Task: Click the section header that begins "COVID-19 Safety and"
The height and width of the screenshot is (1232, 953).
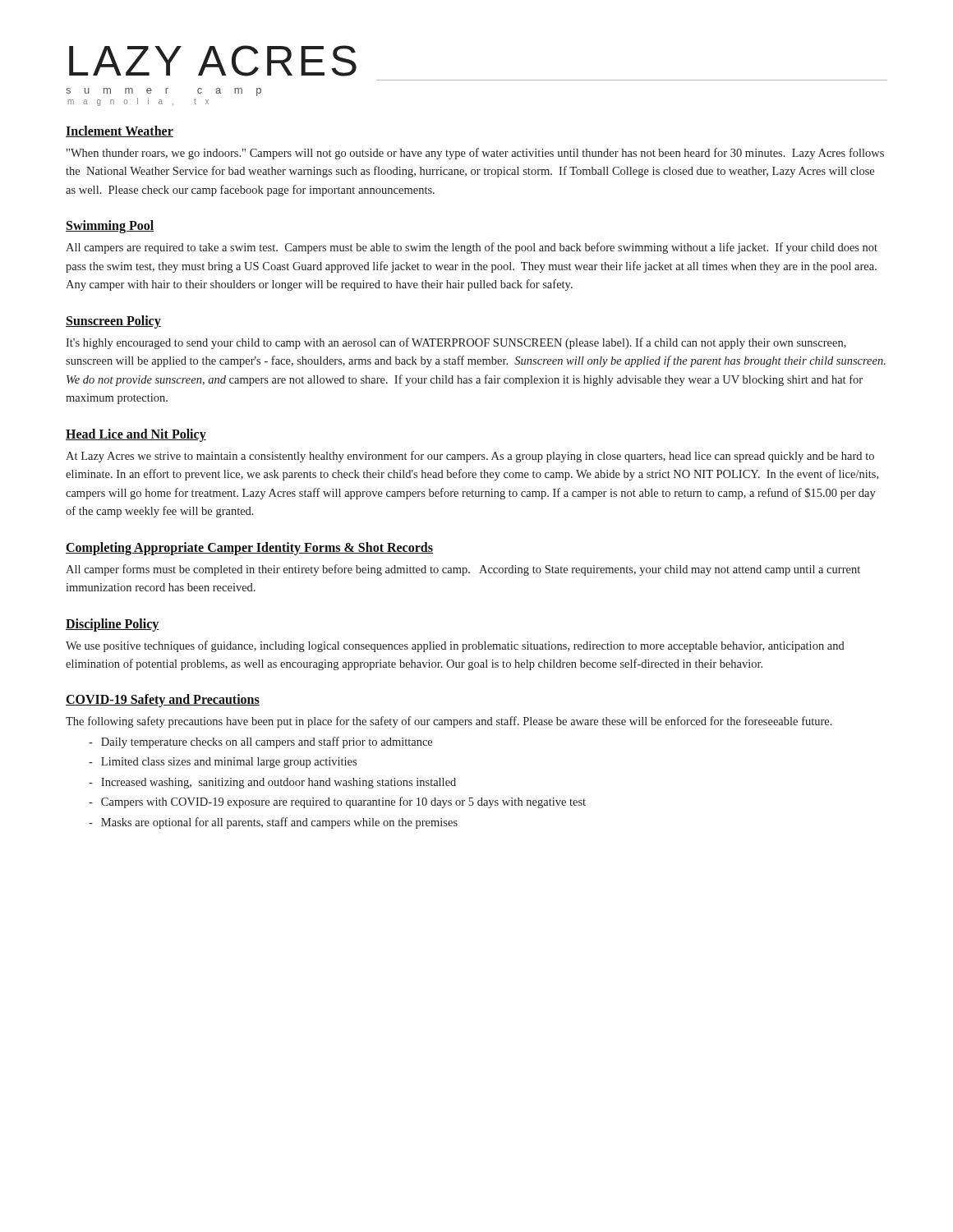Action: pyautogui.click(x=163, y=700)
